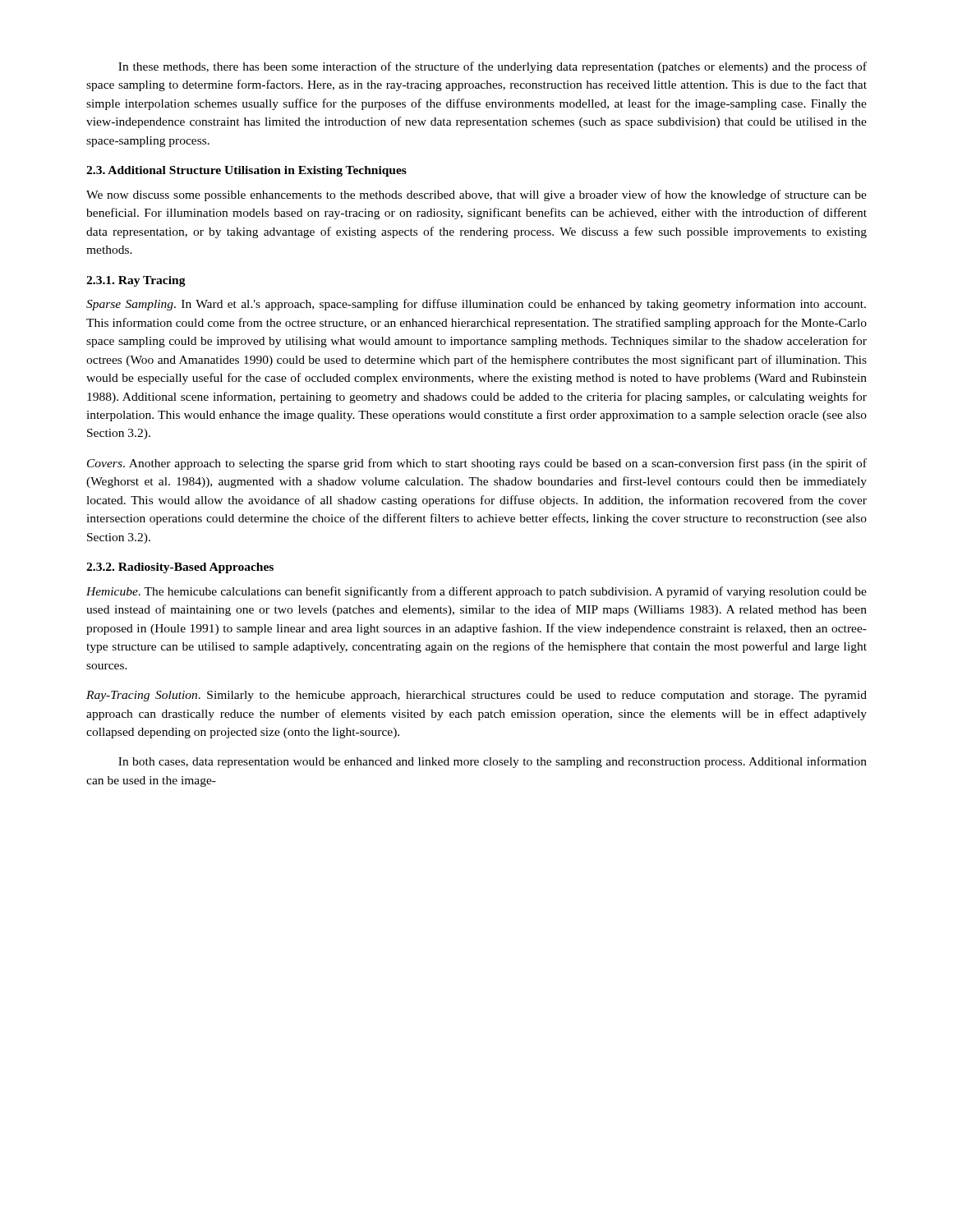
Task: Locate the block of text that opens with "Hemicube. The hemicube calculations"
Action: [x=476, y=628]
